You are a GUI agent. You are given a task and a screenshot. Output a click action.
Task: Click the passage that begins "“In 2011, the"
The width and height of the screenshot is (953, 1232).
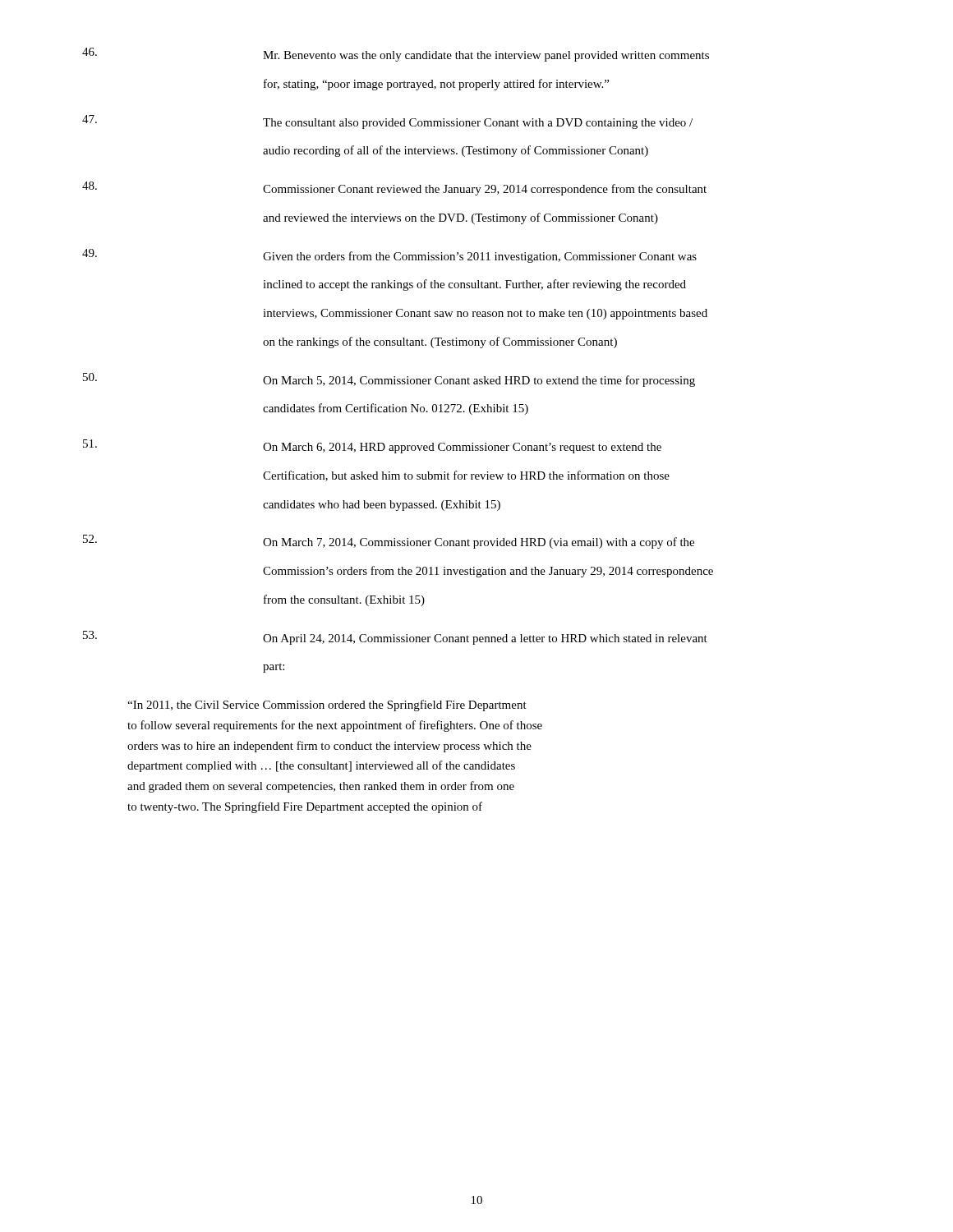point(335,756)
